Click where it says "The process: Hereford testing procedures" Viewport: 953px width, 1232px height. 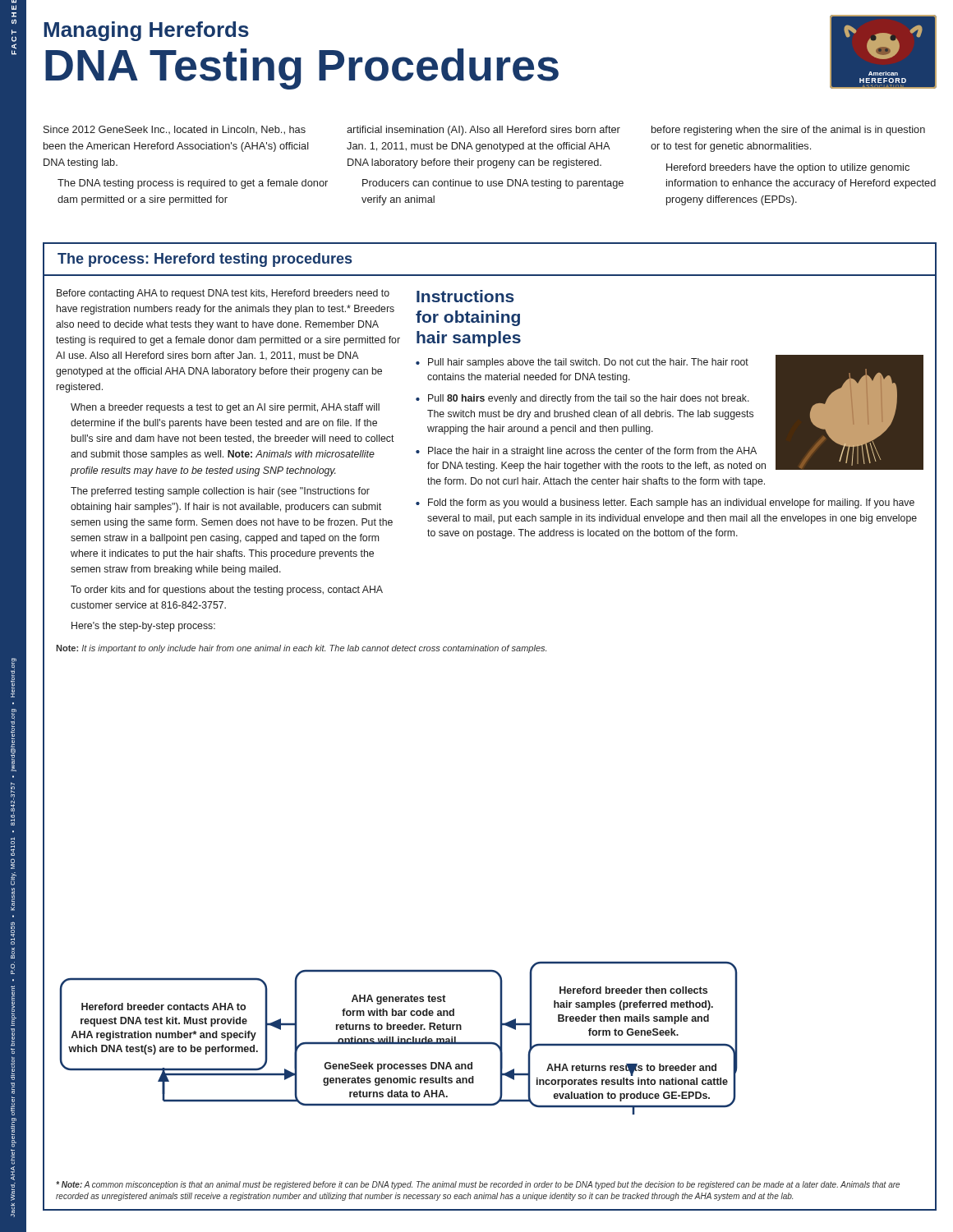click(205, 259)
